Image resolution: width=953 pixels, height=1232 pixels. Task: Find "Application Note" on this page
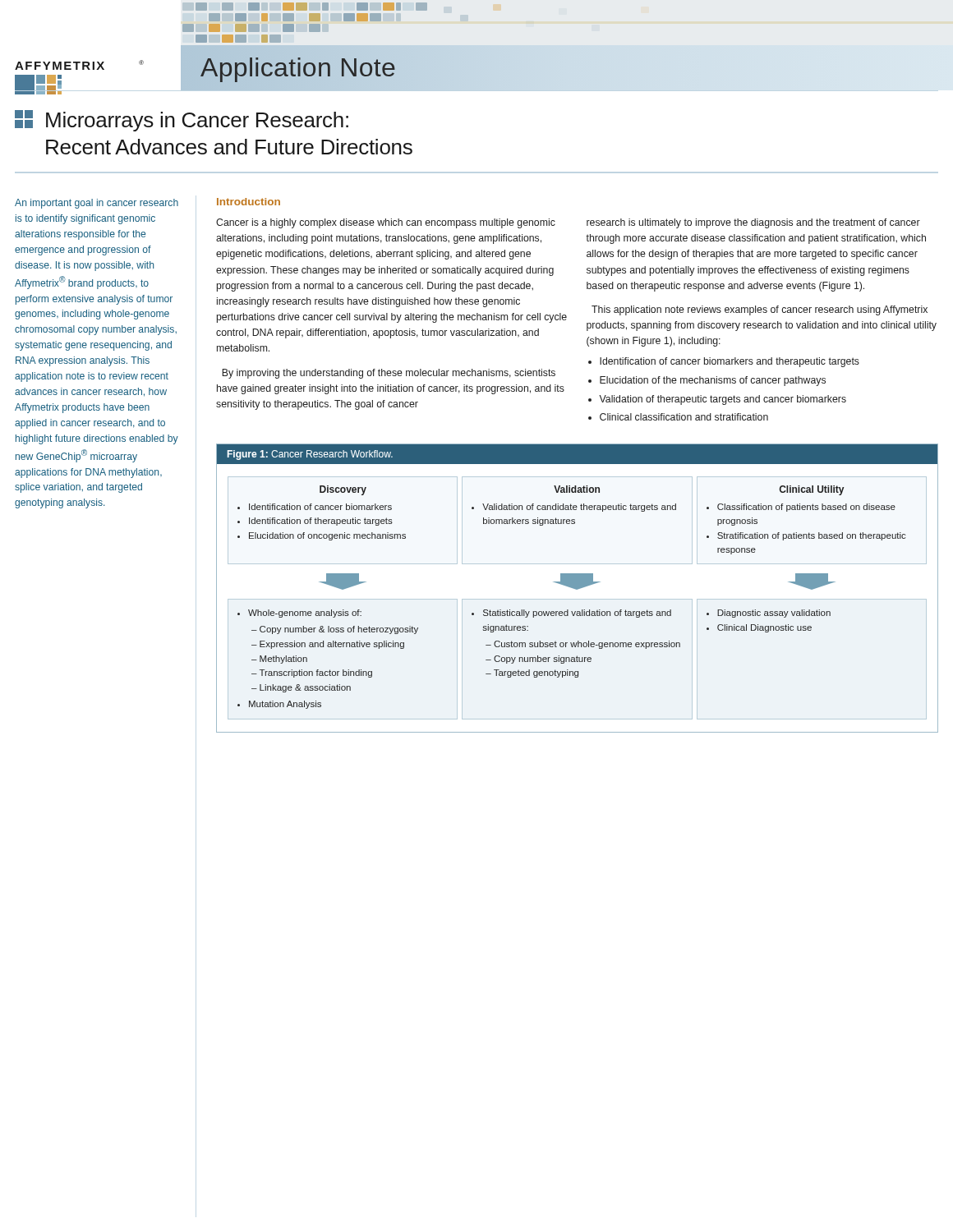click(x=298, y=67)
